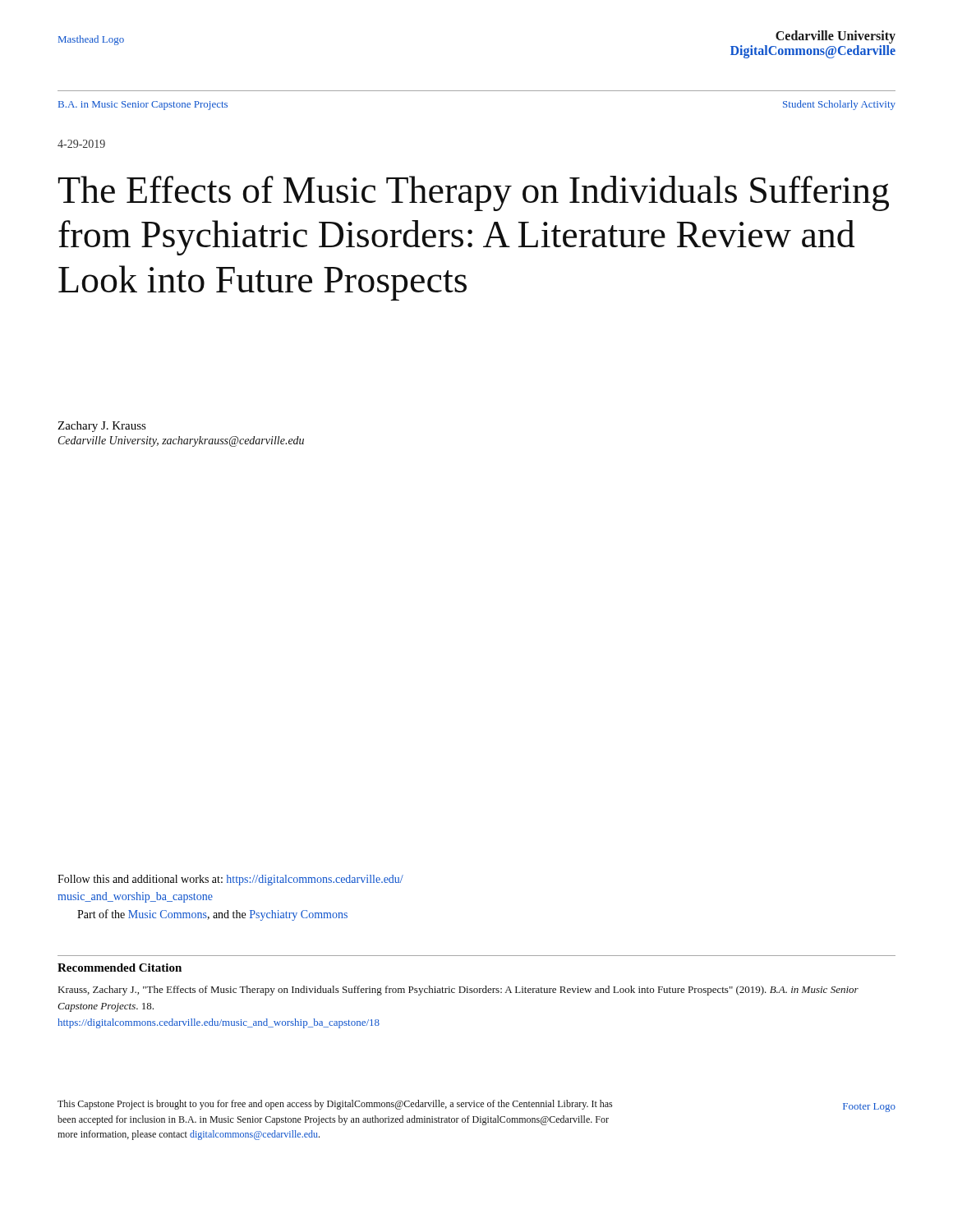This screenshot has height=1232, width=953.
Task: Locate the block of text that opens with "Krauss, Zachary J., "The"
Action: [458, 991]
